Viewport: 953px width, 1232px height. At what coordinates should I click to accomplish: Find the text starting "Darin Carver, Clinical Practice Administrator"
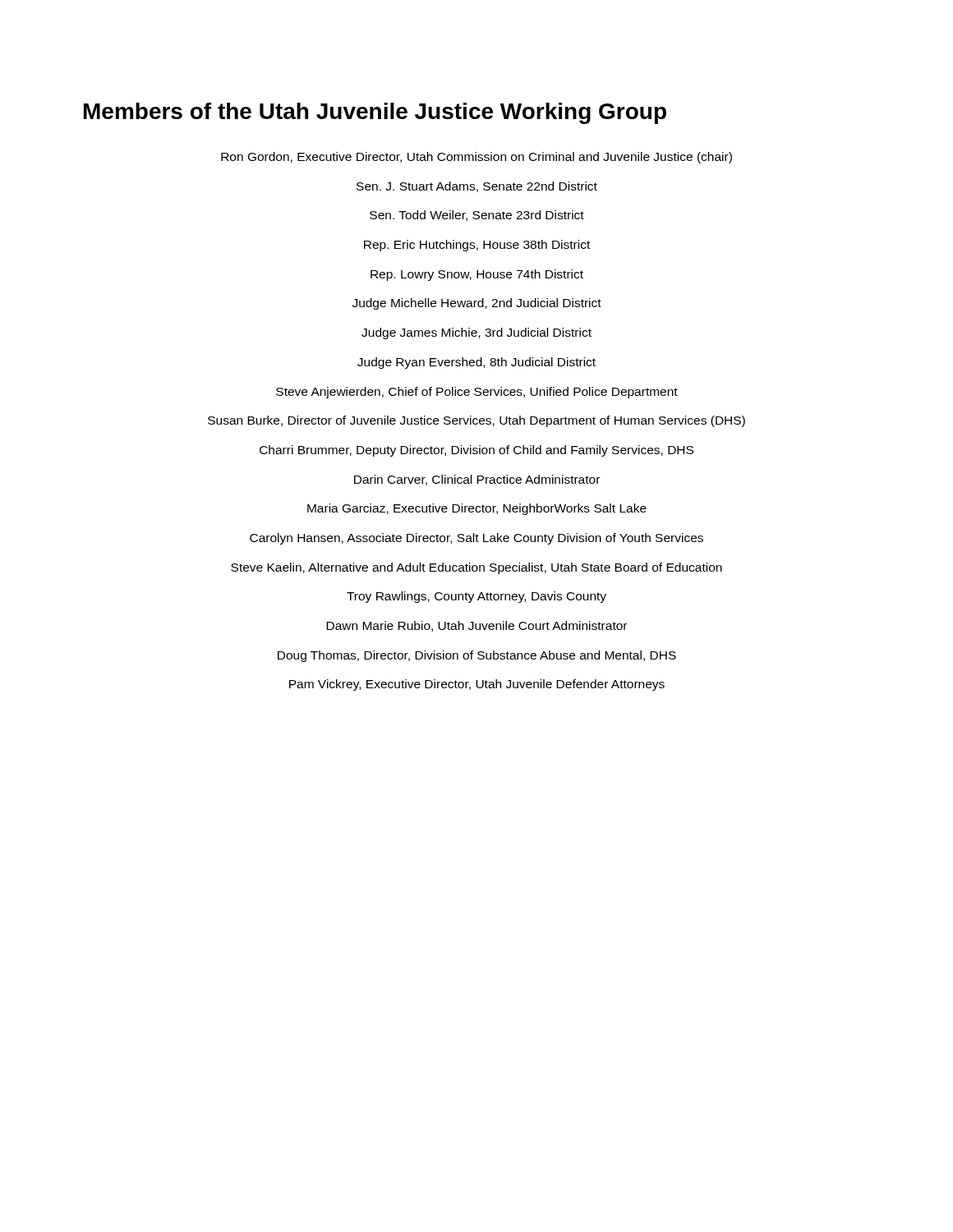pyautogui.click(x=476, y=479)
